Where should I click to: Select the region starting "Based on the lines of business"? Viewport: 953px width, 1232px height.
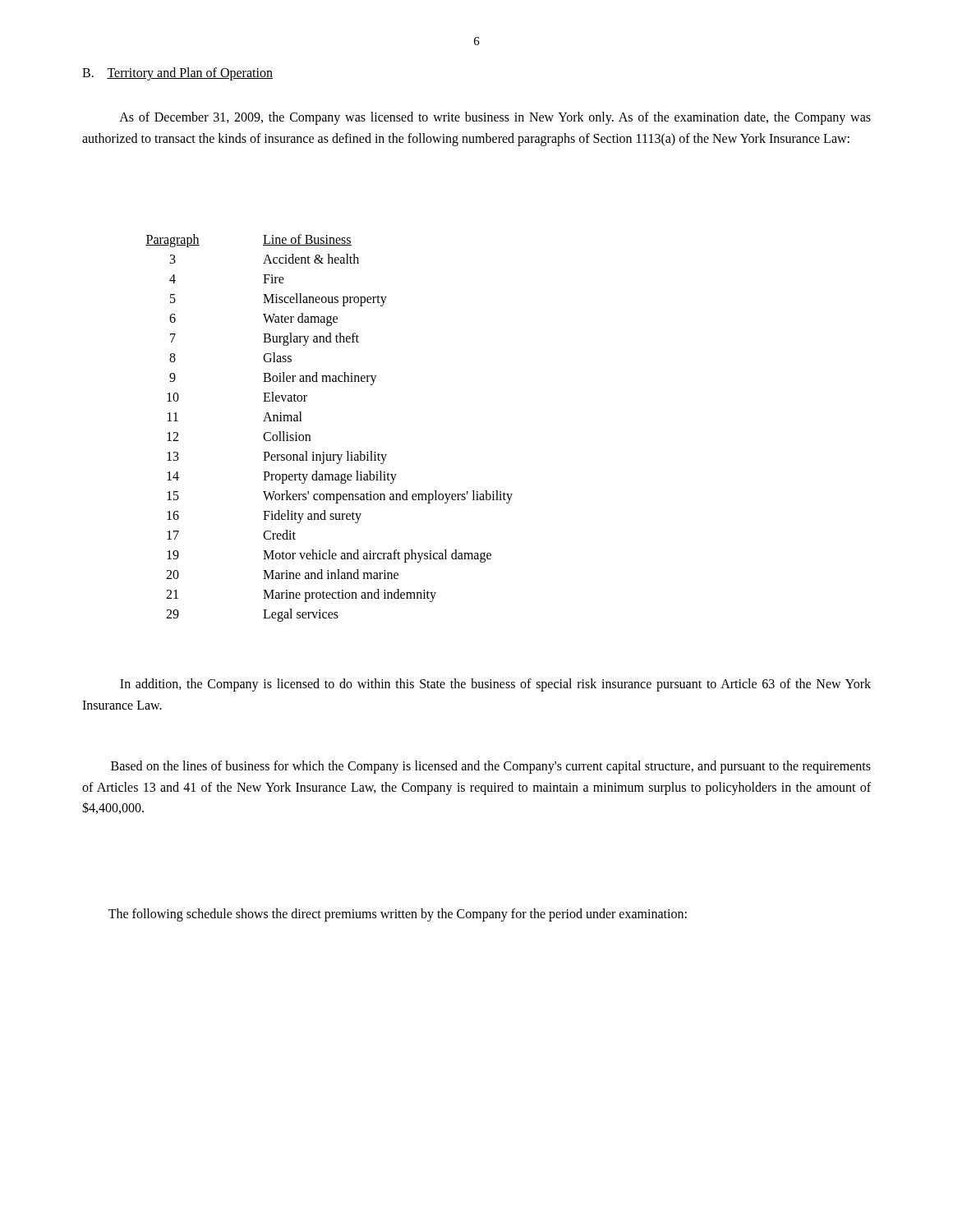coord(476,787)
